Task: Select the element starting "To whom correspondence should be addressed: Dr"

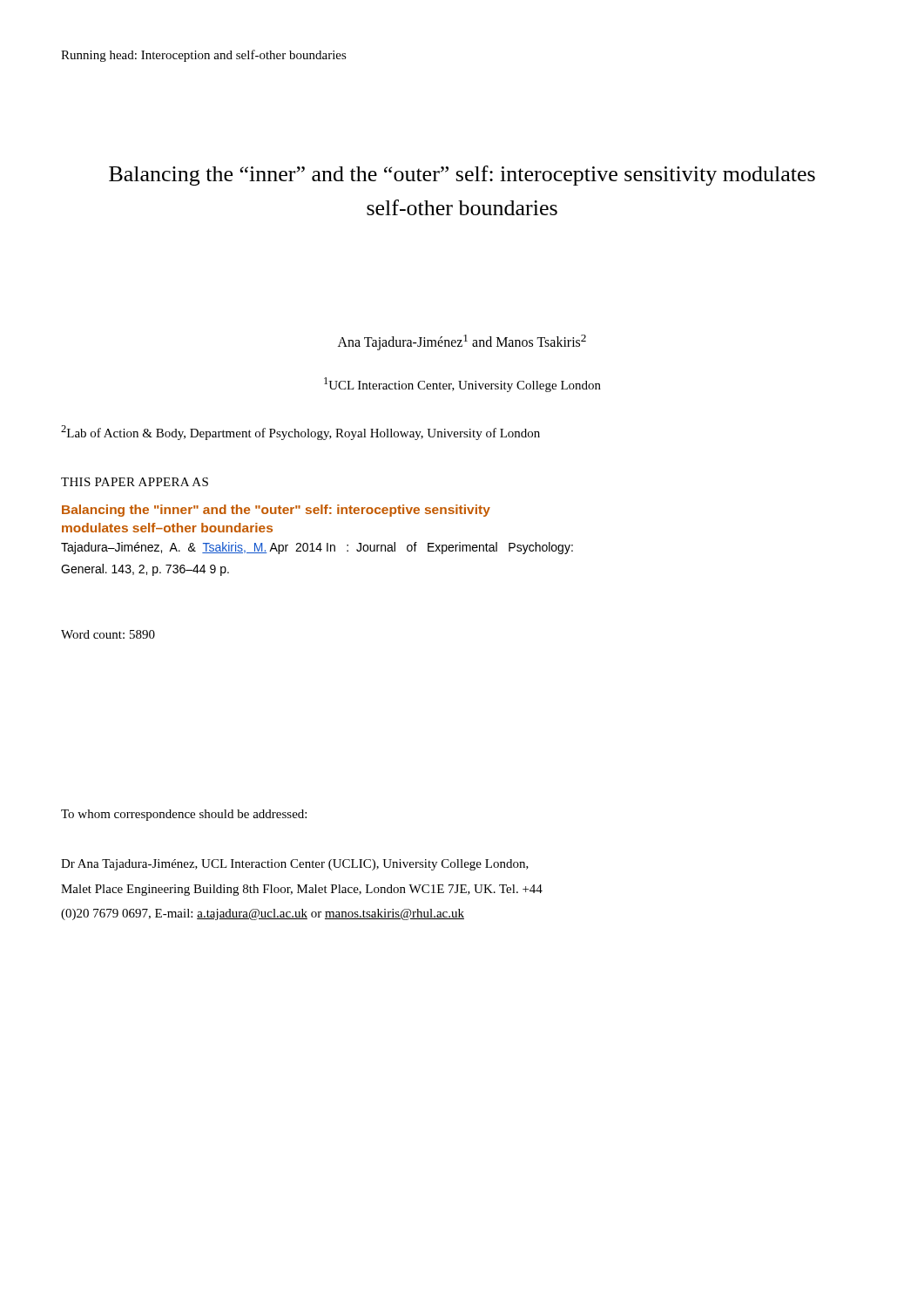Action: click(x=302, y=863)
